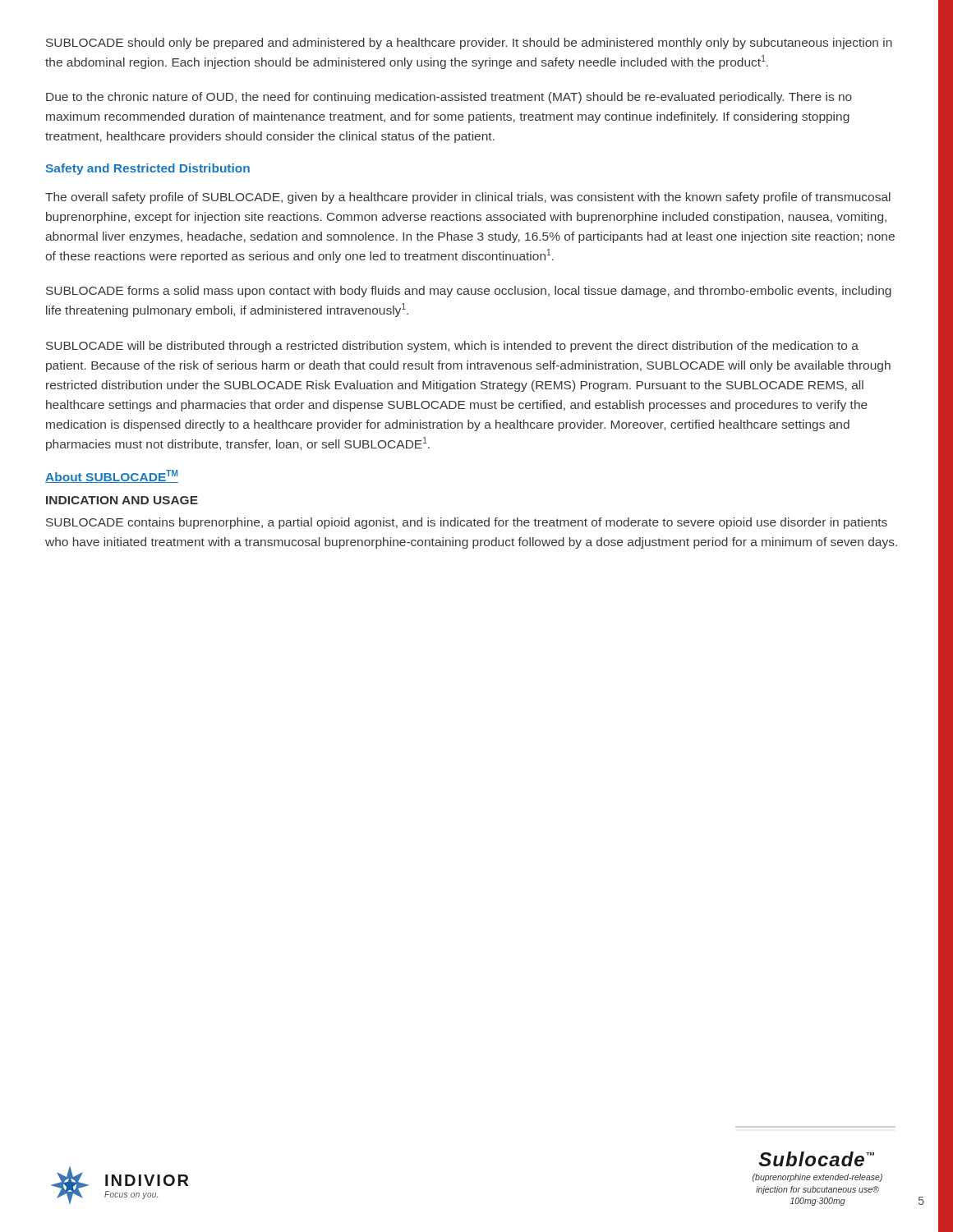Find the text block starting "Safety and Restricted"
This screenshot has width=953, height=1232.
click(x=148, y=168)
